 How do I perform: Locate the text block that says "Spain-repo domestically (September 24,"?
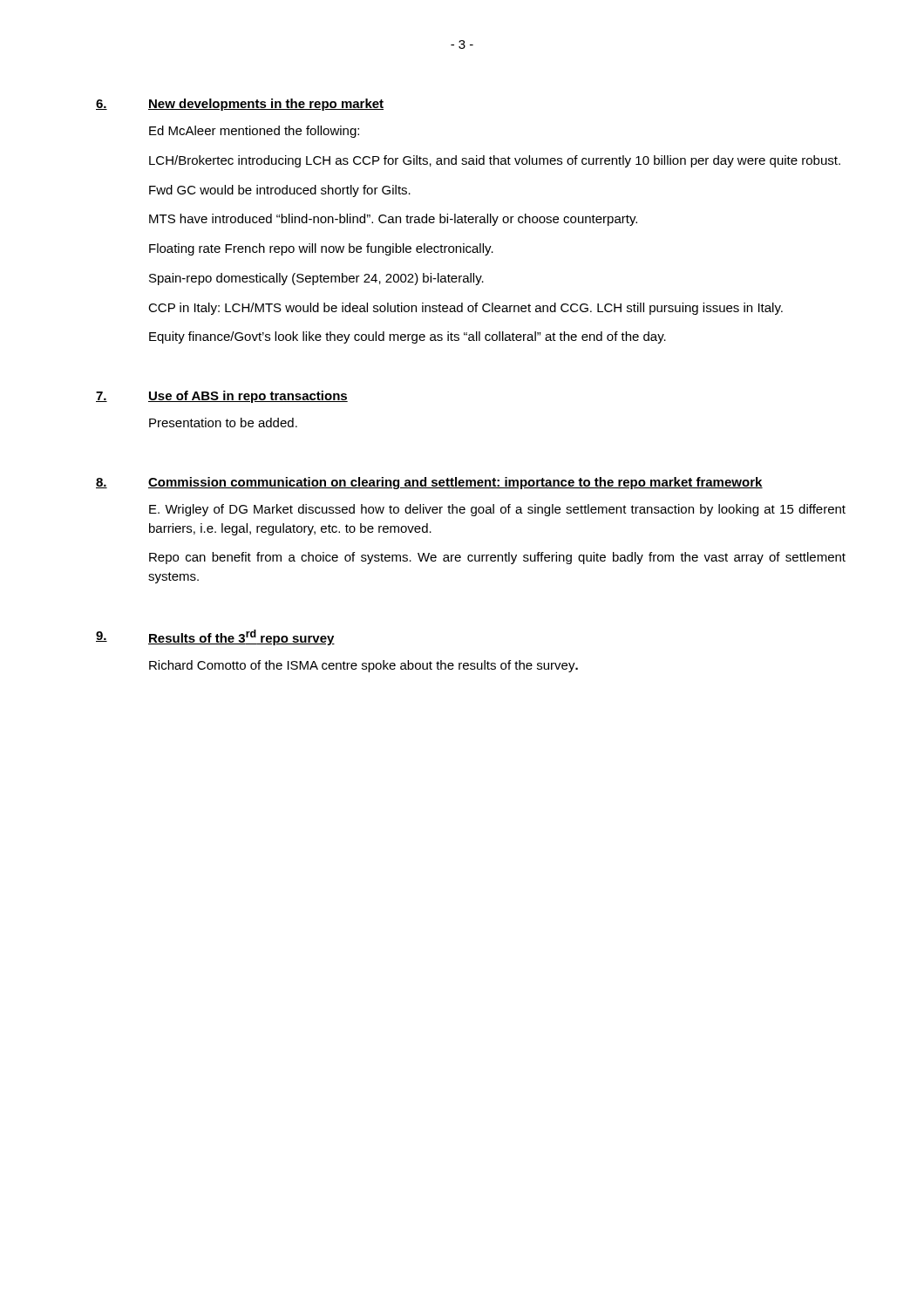316,277
